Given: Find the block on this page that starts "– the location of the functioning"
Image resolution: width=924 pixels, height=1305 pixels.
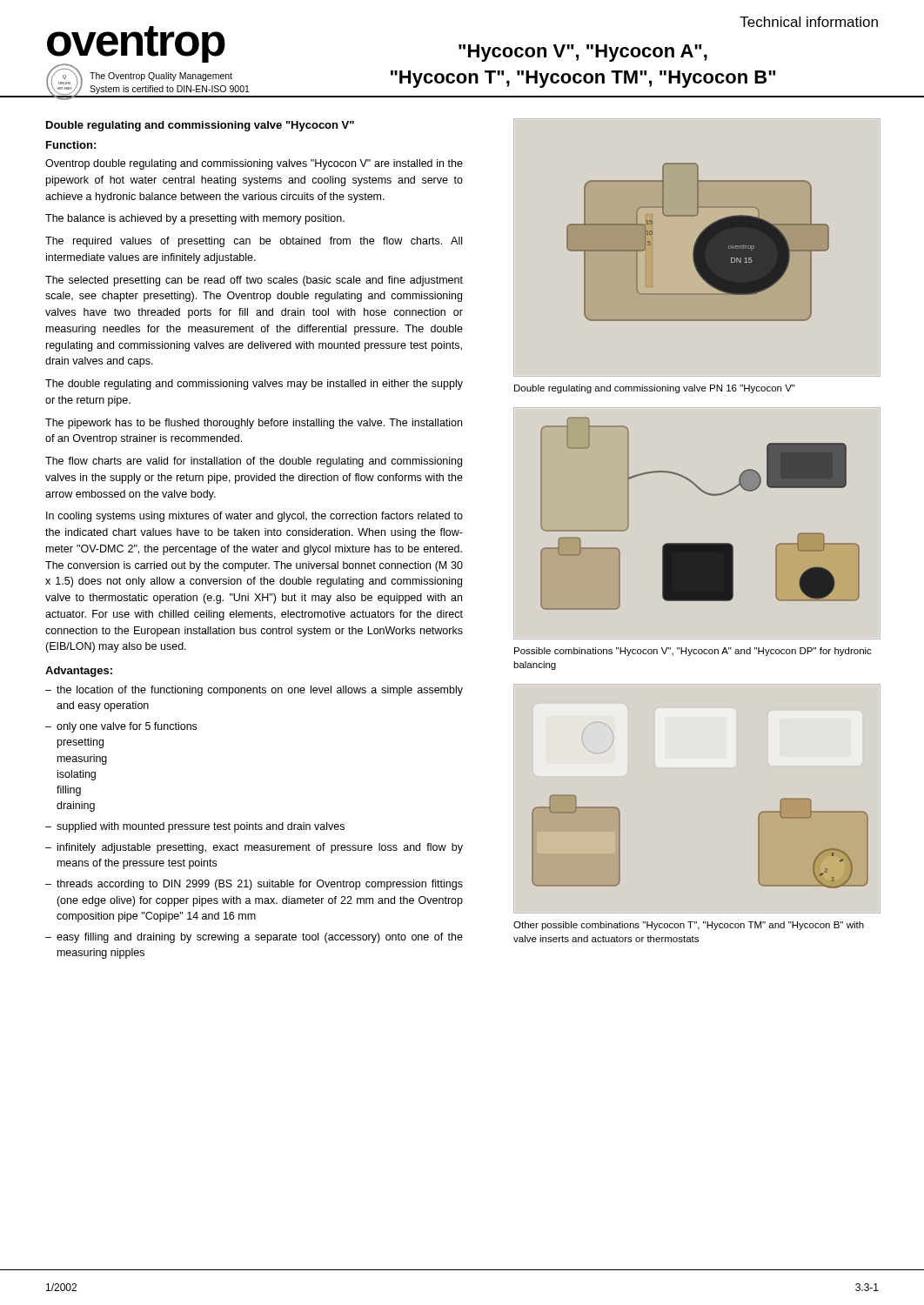Looking at the screenshot, I should [254, 698].
